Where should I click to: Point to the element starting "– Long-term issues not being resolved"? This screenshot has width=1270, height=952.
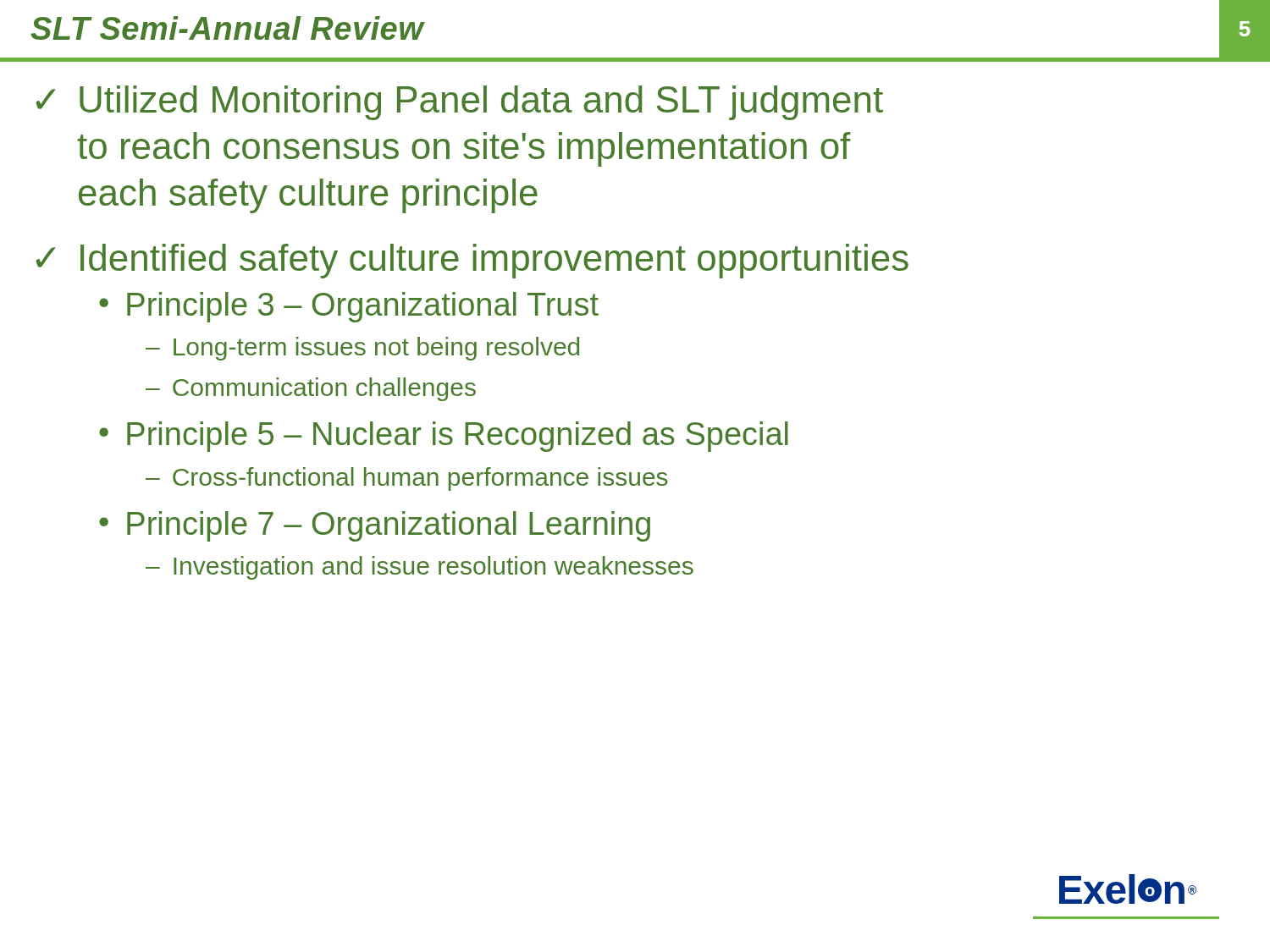[x=363, y=347]
